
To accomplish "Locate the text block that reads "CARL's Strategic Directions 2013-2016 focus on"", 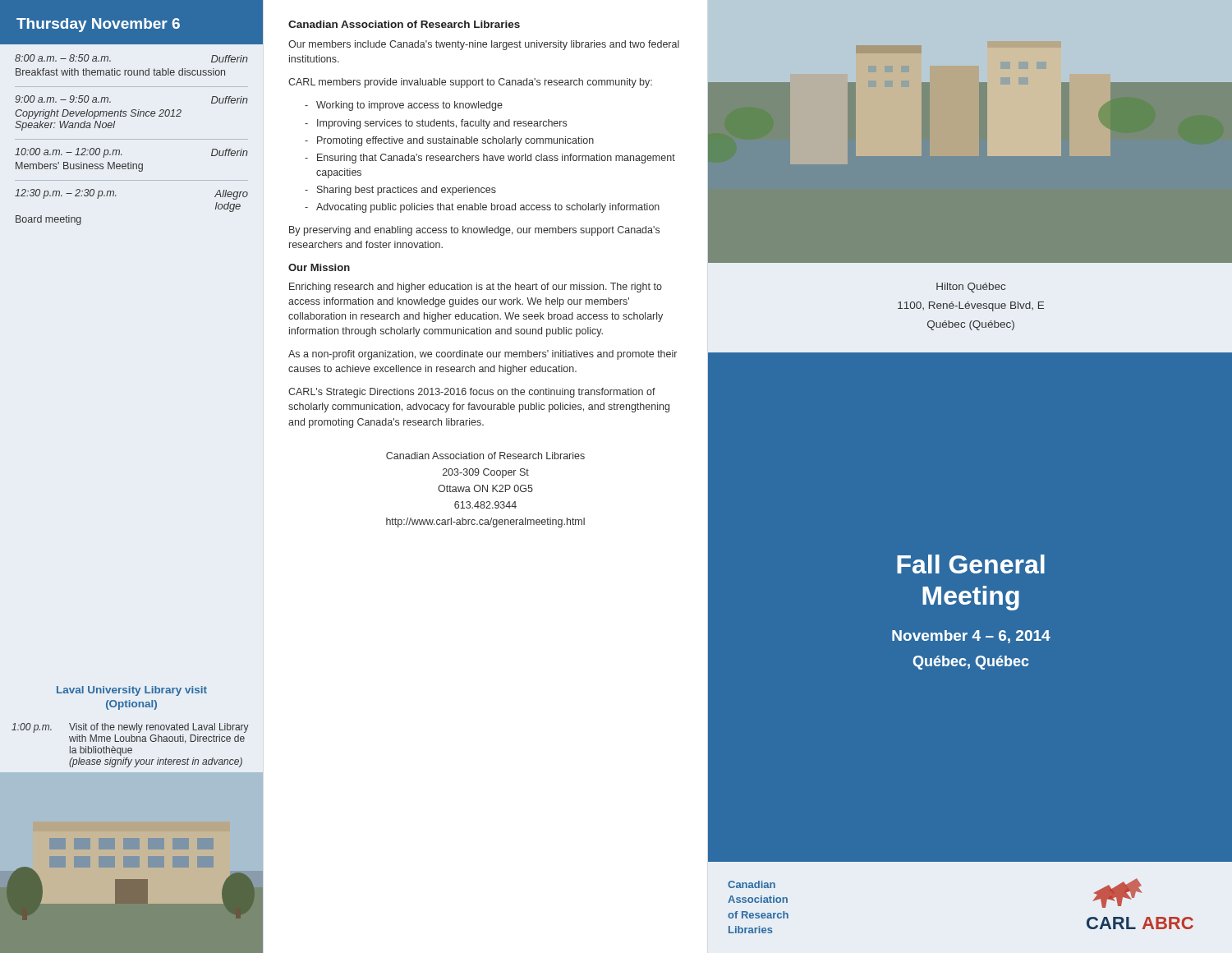I will pyautogui.click(x=479, y=407).
